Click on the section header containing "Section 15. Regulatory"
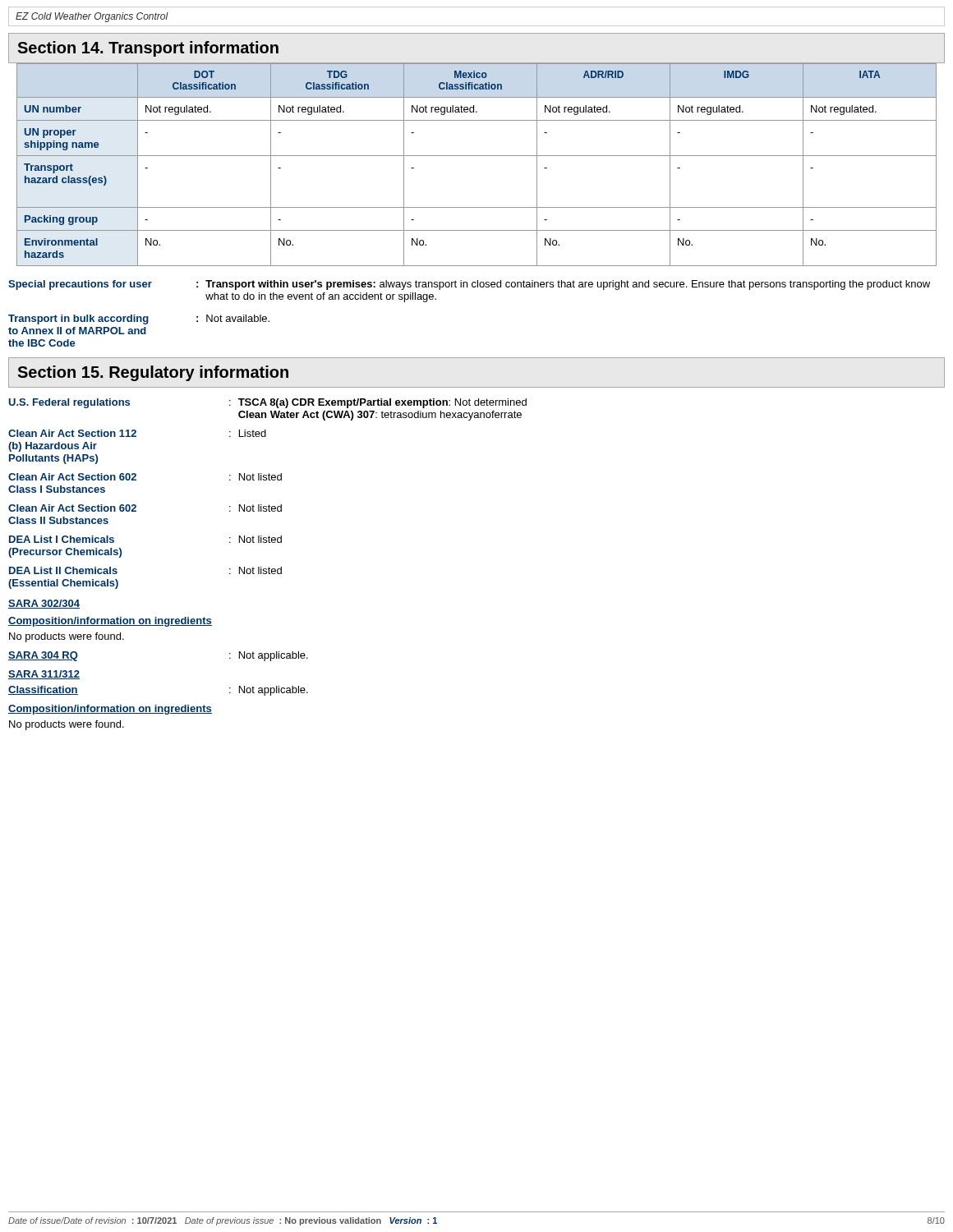The width and height of the screenshot is (953, 1232). 153,372
